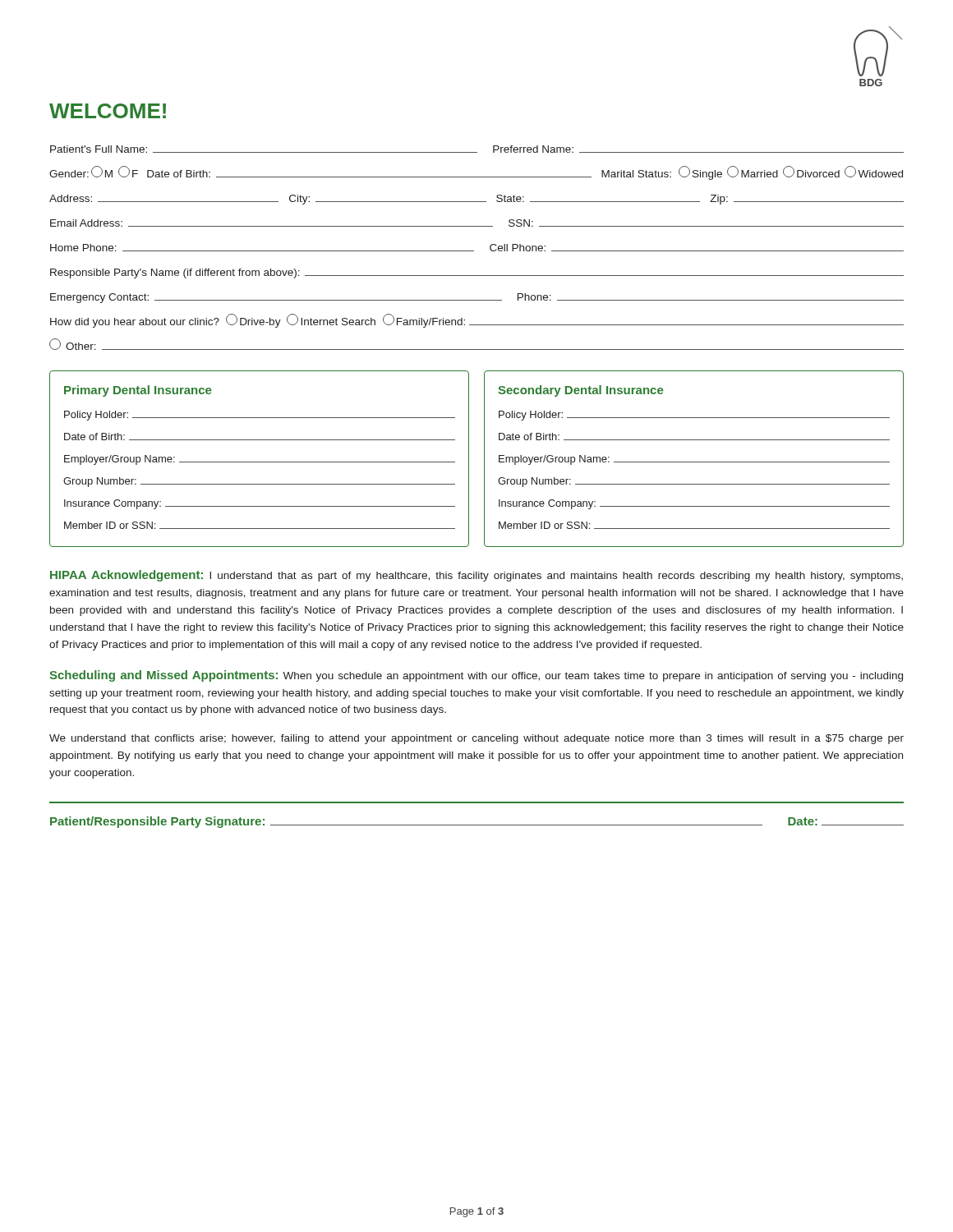953x1232 pixels.
Task: Navigate to the text block starting "Email Address: SSN:"
Action: pos(476,221)
